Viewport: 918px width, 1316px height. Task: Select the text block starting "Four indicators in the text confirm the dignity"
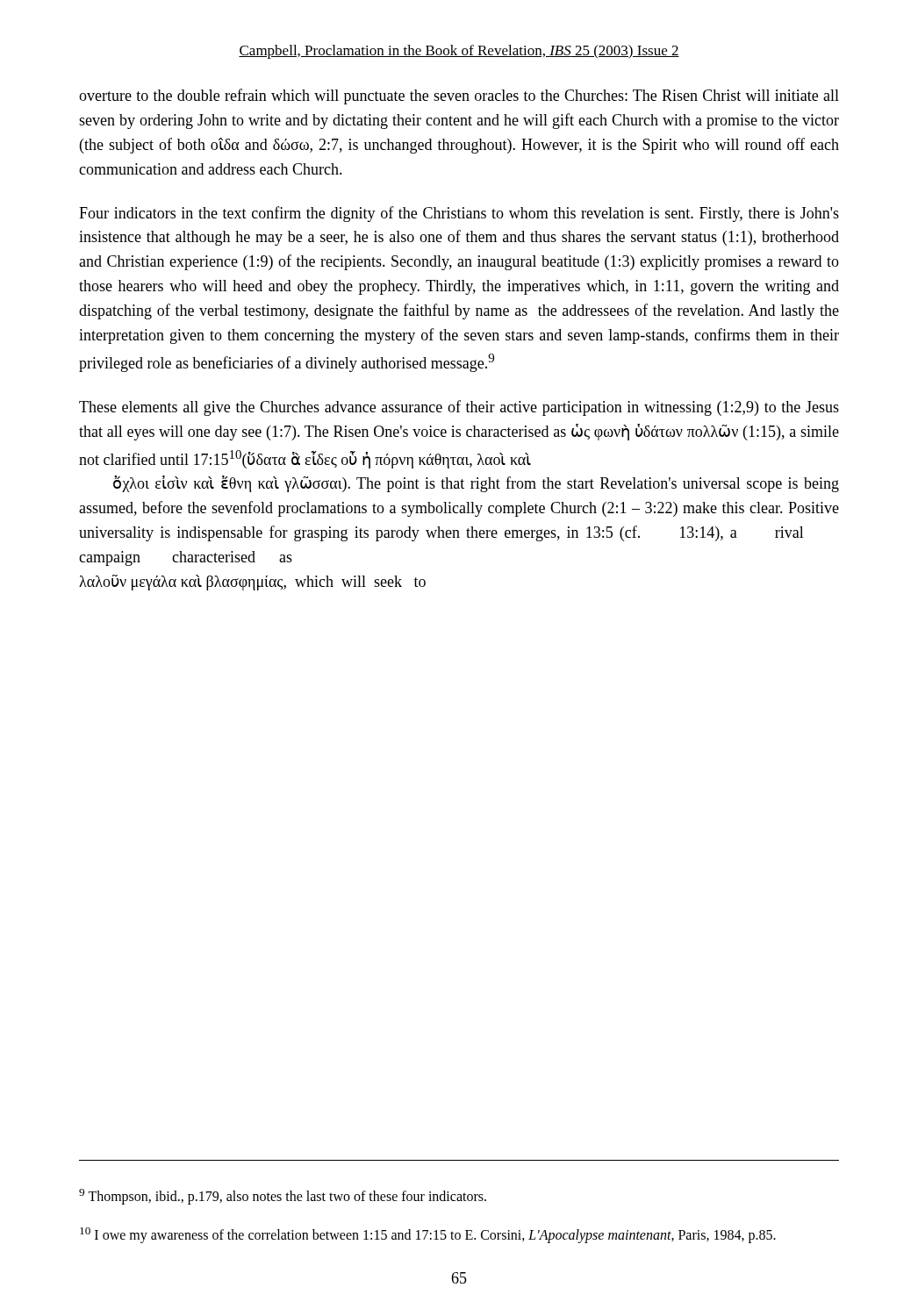point(459,289)
